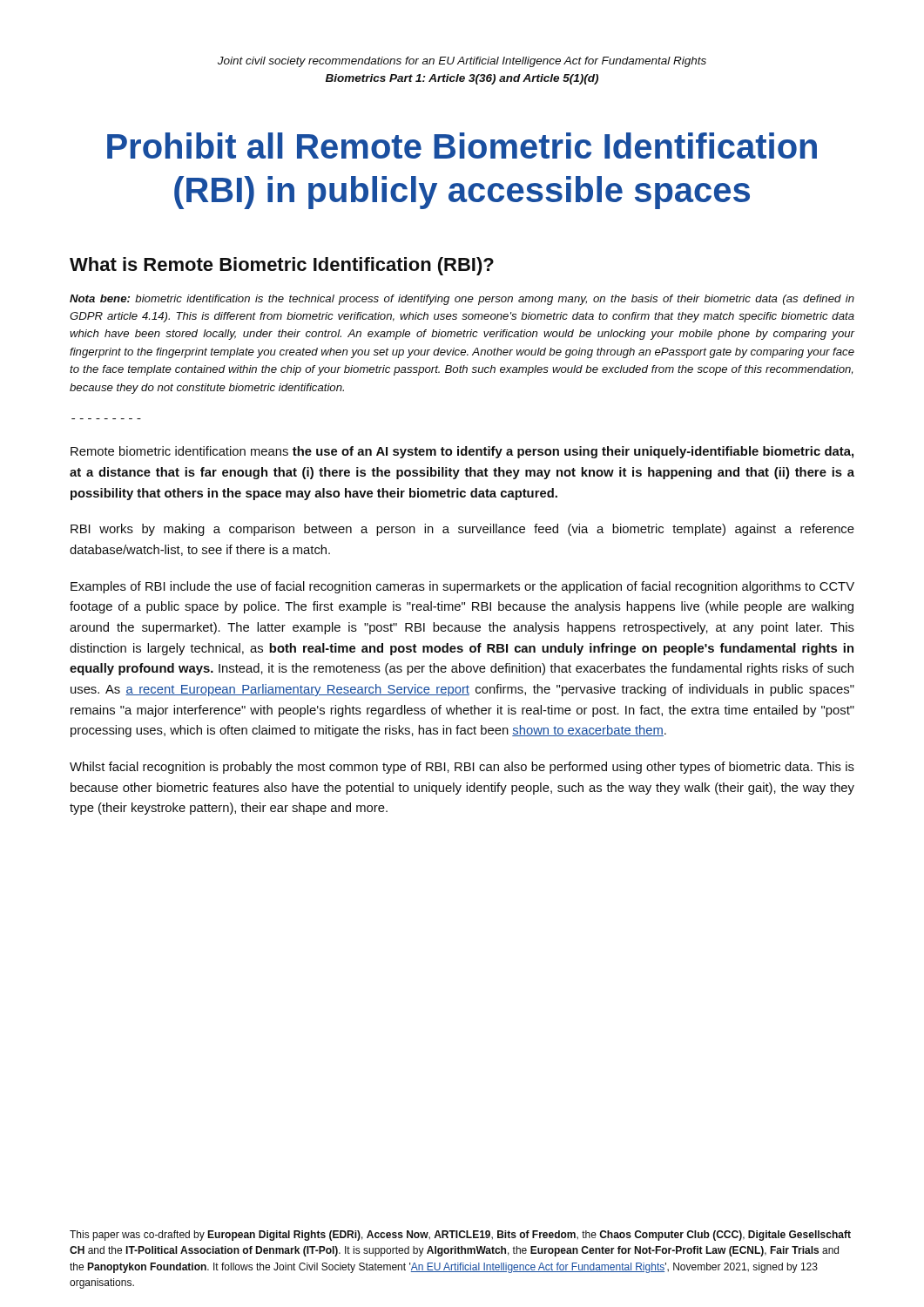924x1307 pixels.
Task: Click the title
Action: (462, 168)
